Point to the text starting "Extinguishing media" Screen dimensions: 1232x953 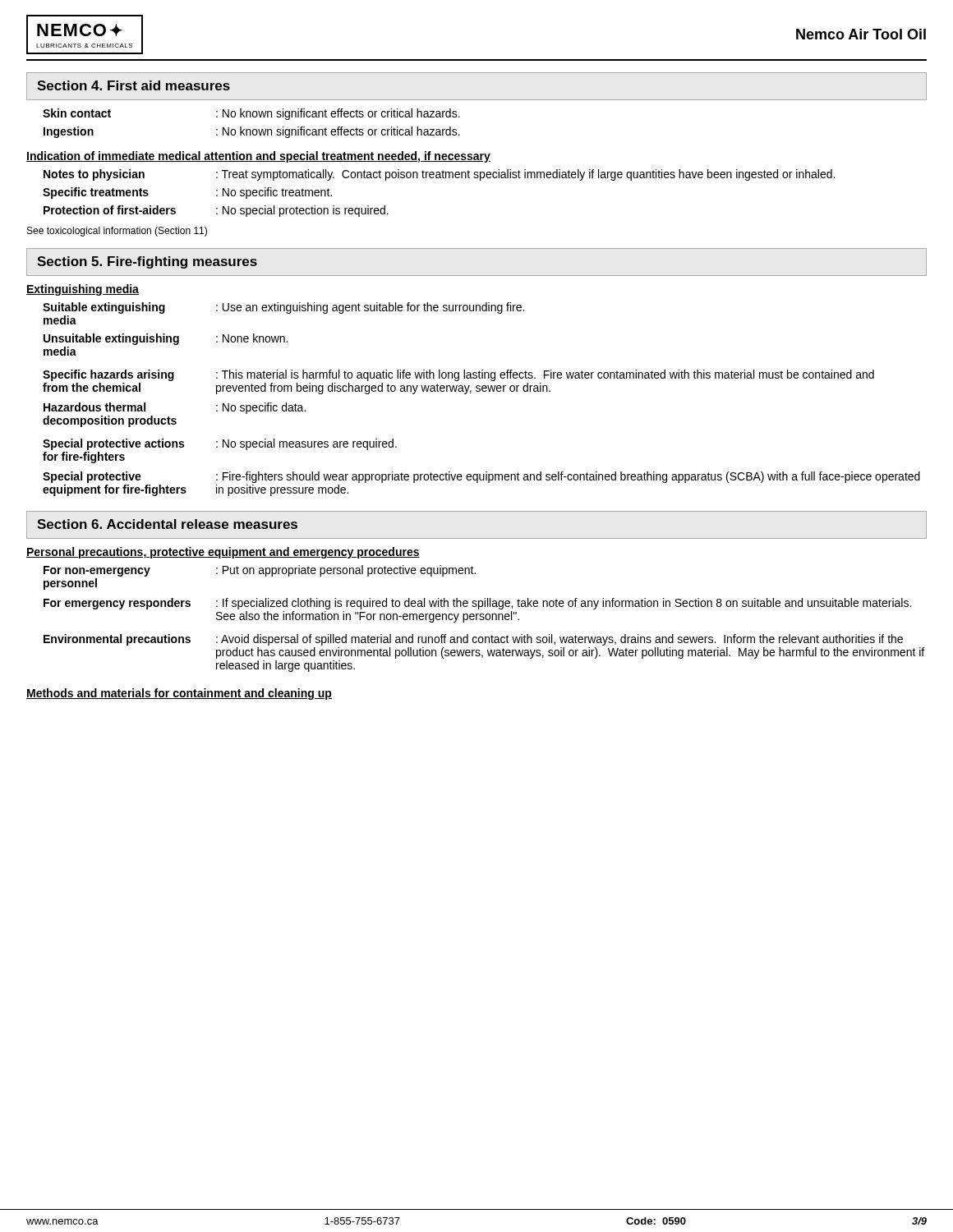[83, 290]
